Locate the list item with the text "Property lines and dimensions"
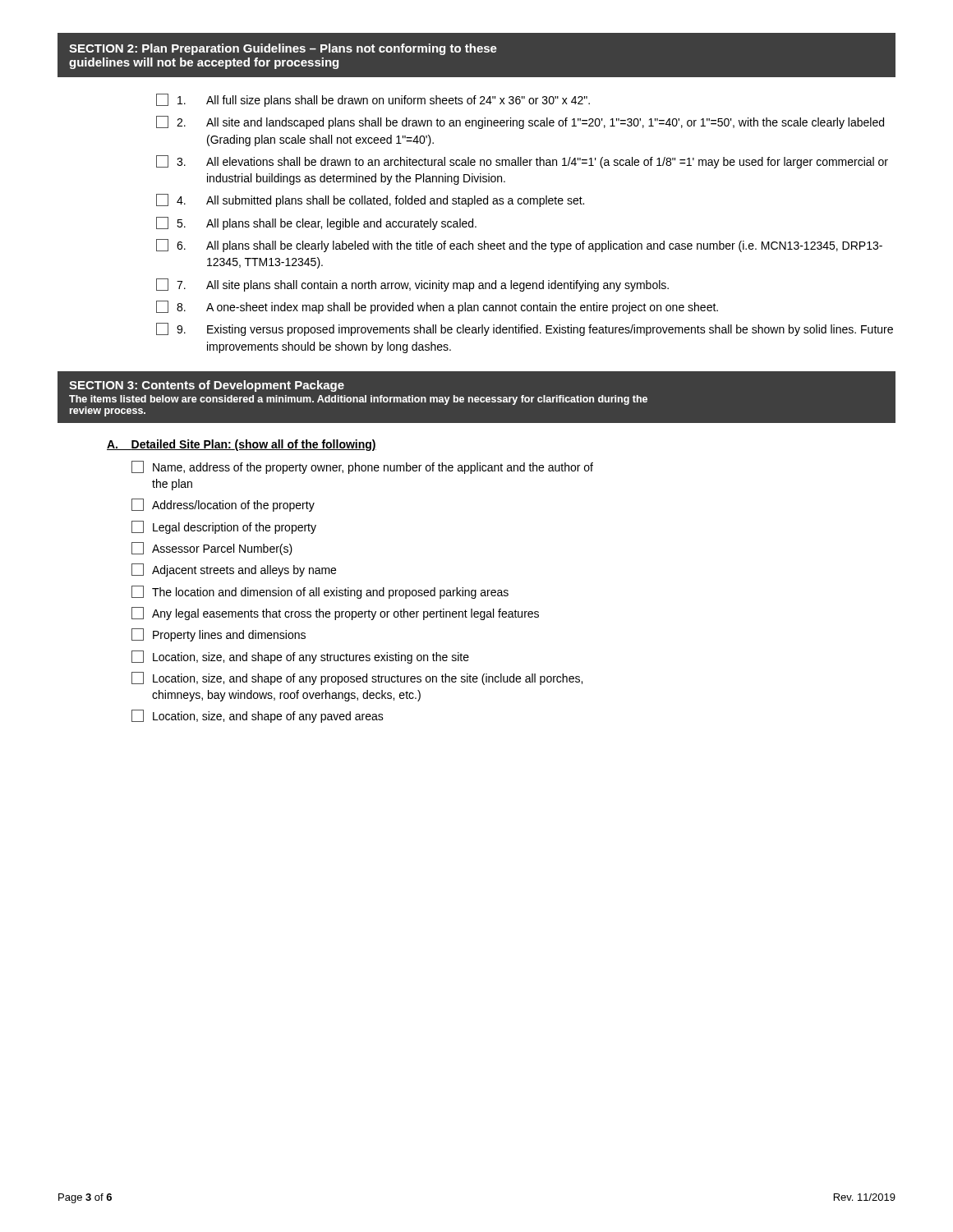The width and height of the screenshot is (953, 1232). pyautogui.click(x=219, y=635)
